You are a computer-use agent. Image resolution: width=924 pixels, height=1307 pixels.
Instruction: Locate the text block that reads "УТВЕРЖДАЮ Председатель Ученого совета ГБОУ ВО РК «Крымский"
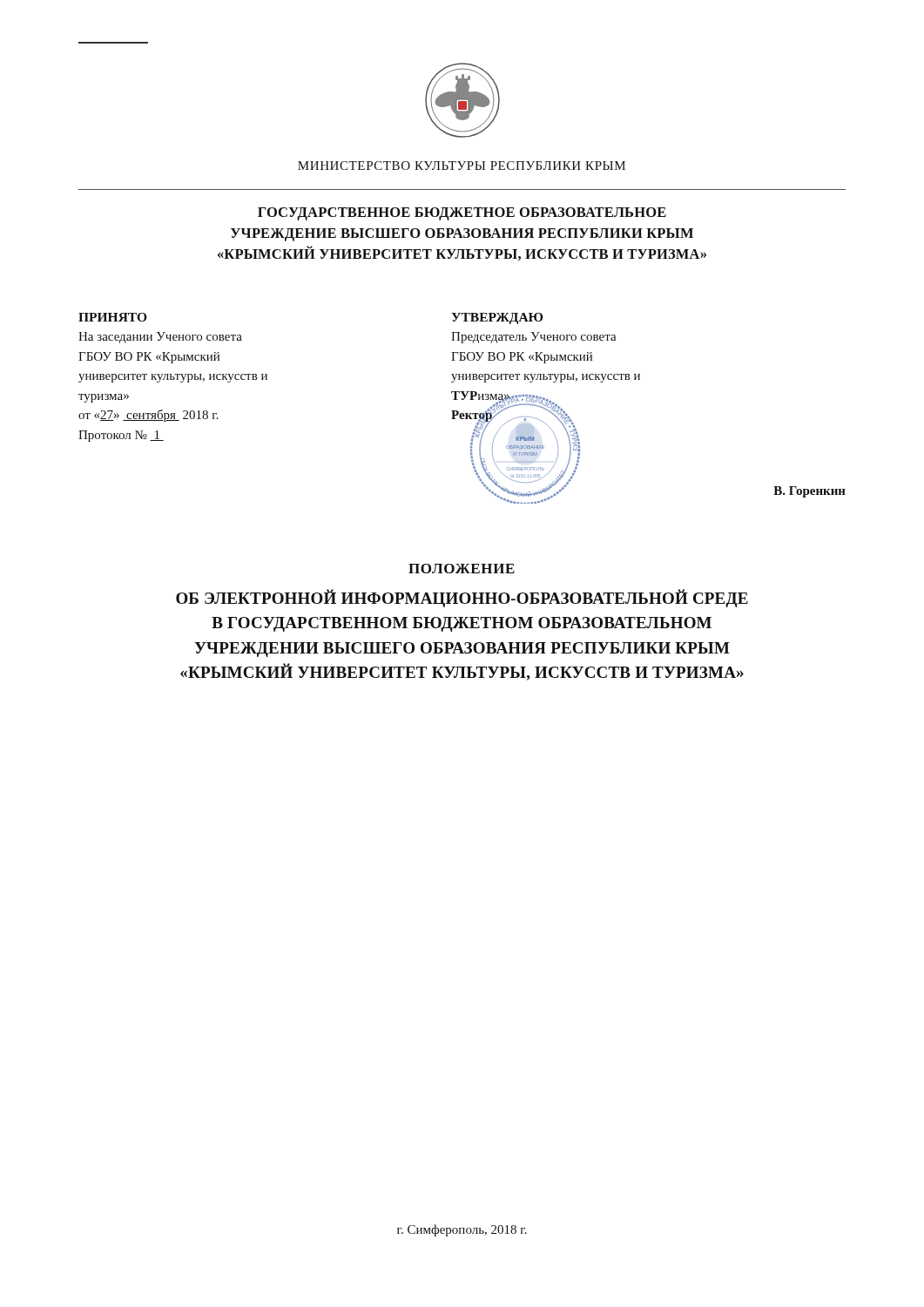pos(497,318)
